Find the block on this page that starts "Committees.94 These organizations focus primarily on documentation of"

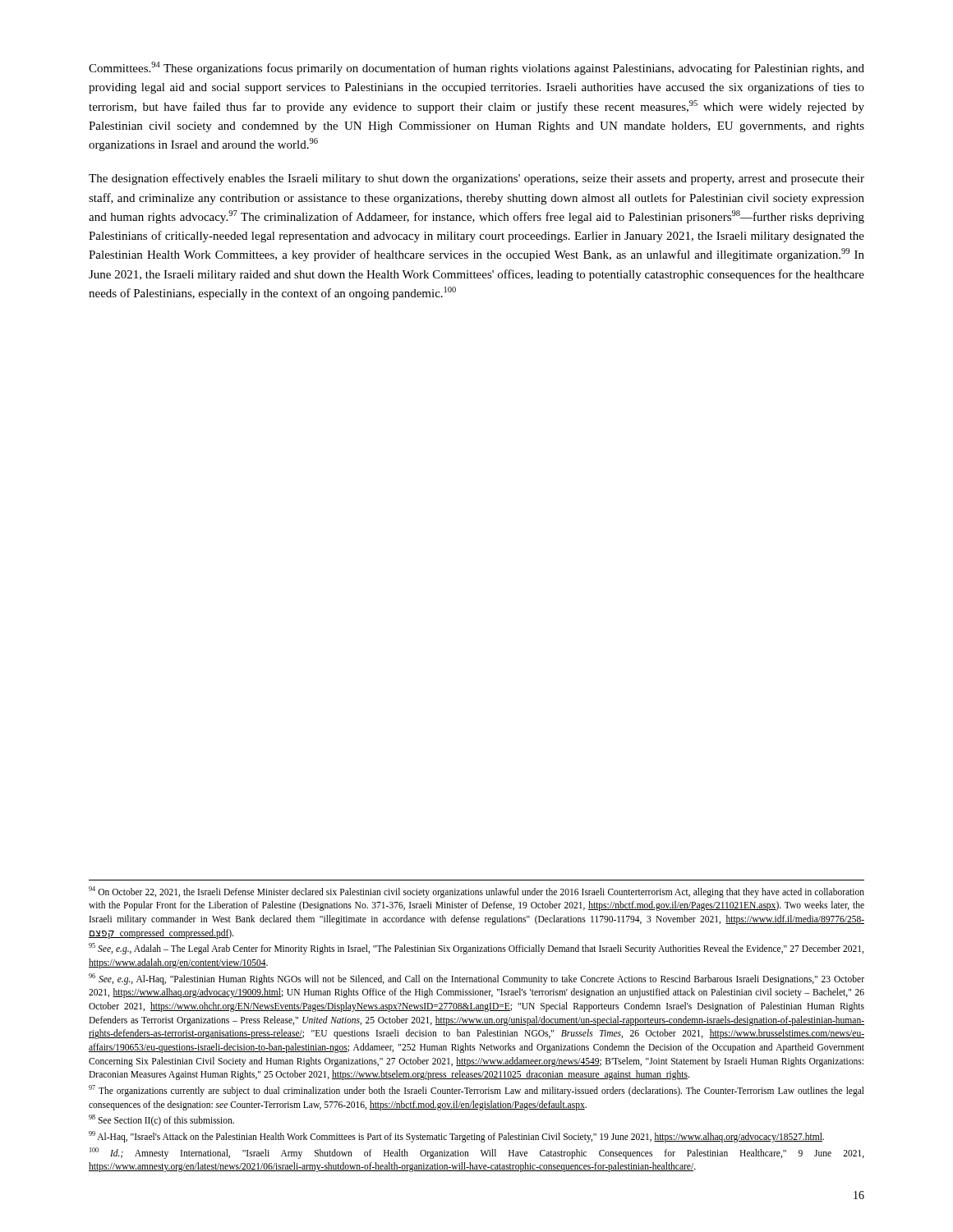point(476,106)
